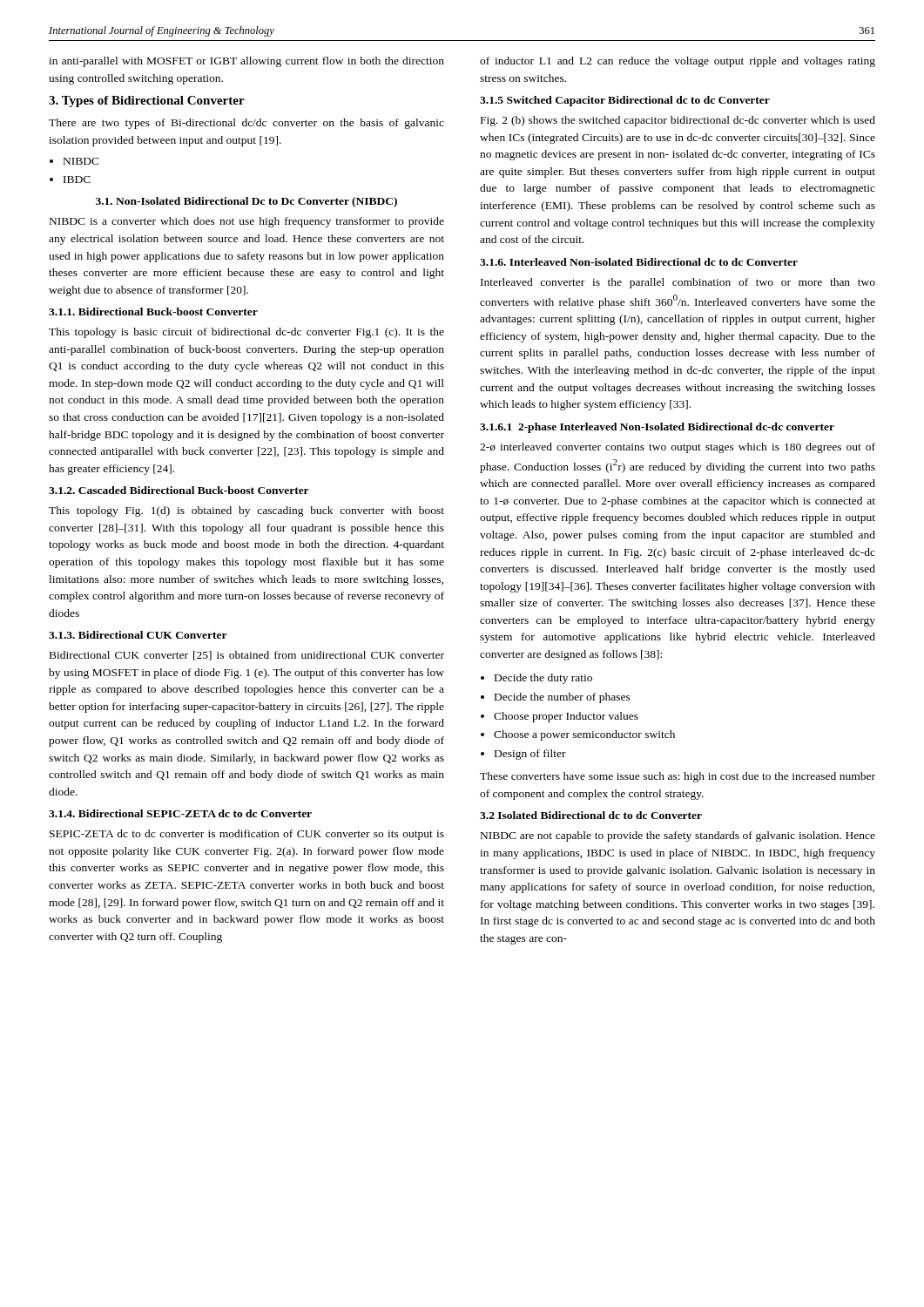
Task: Locate the section header that reads "3.1.1. Bidirectional Buck-boost Converter"
Action: [x=153, y=312]
